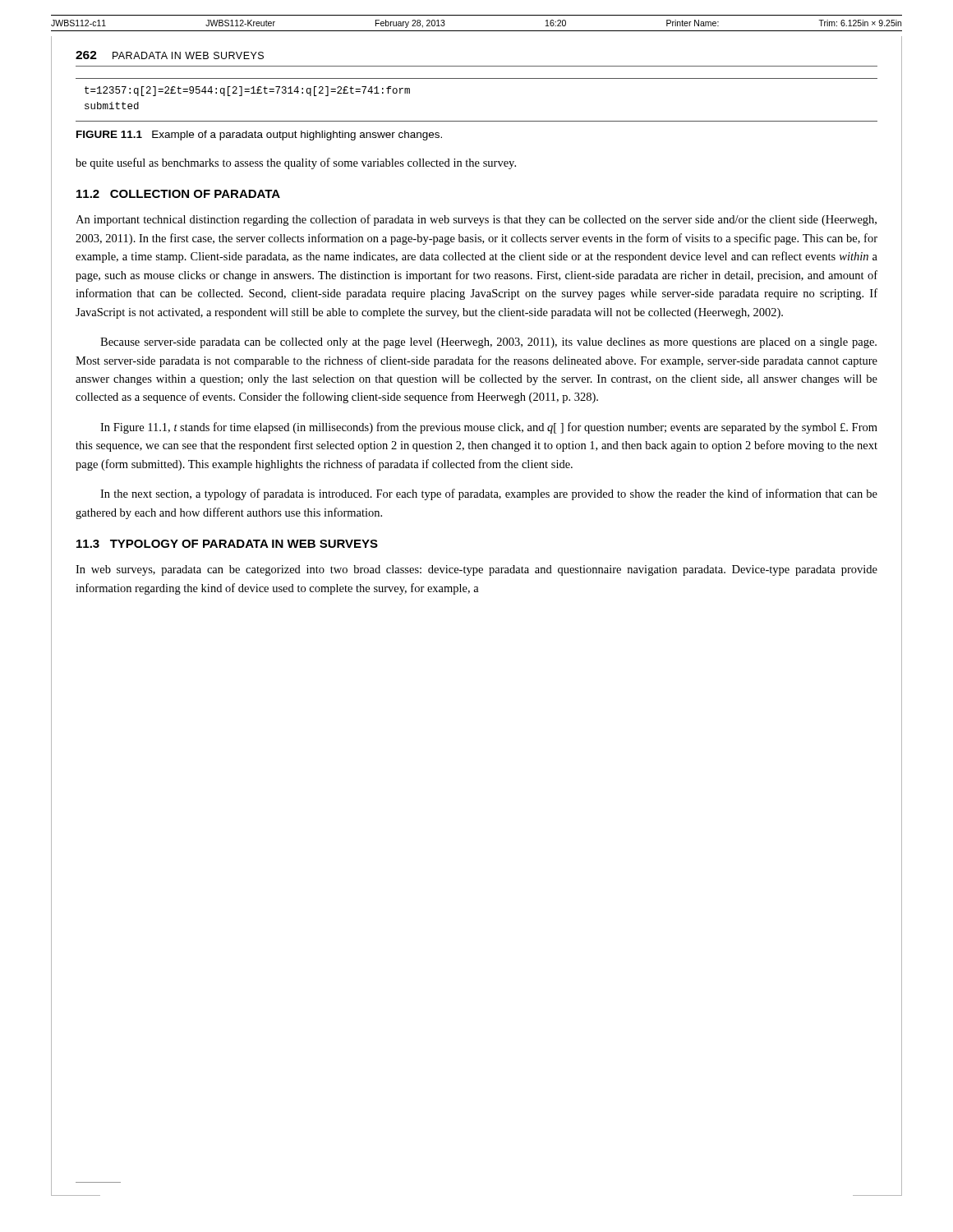
Task: Select the section header that reads "11.2 COLLECTION OF PARADATA"
Action: tap(178, 194)
